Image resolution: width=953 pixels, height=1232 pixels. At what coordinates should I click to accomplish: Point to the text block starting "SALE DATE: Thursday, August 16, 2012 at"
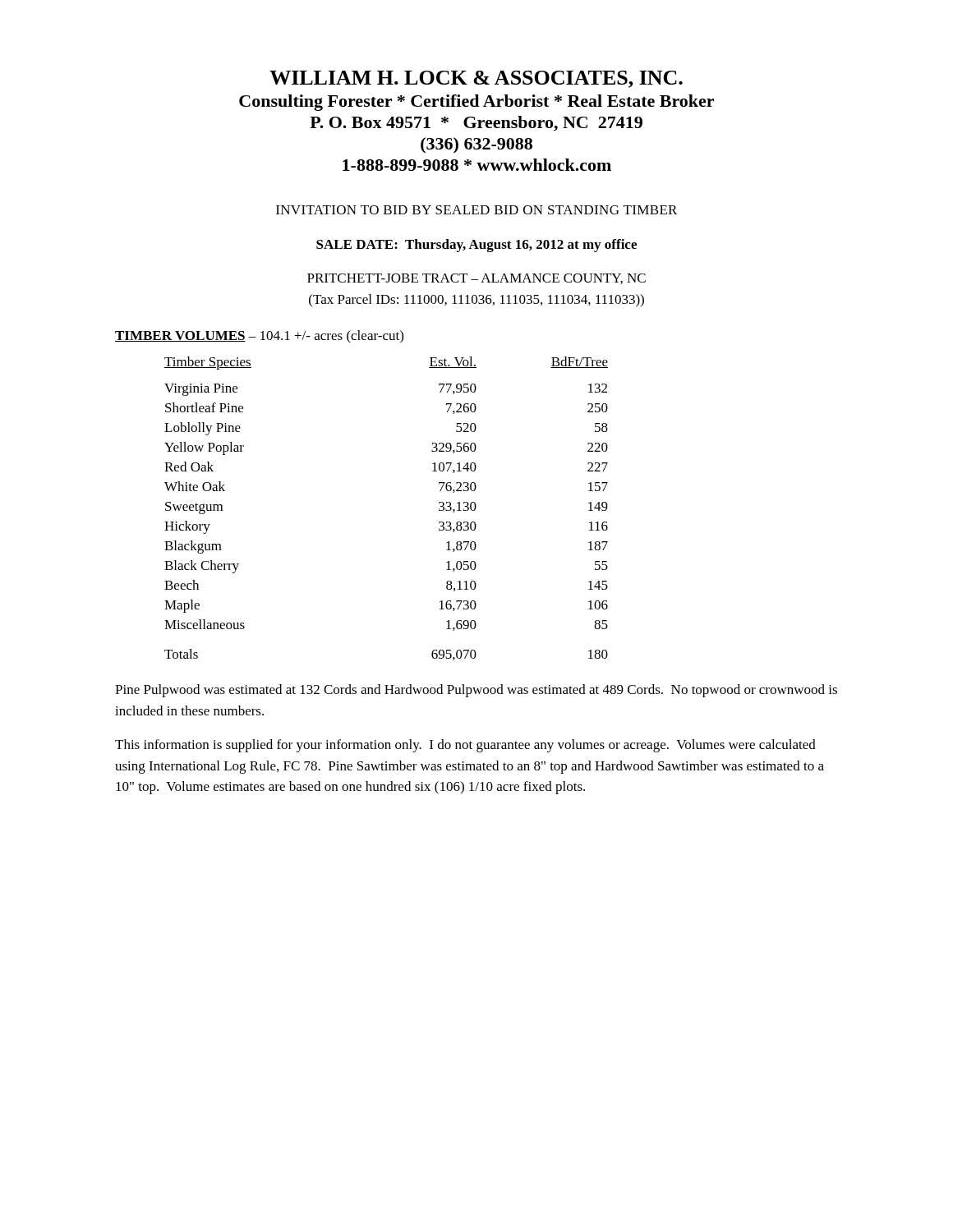pyautogui.click(x=476, y=244)
